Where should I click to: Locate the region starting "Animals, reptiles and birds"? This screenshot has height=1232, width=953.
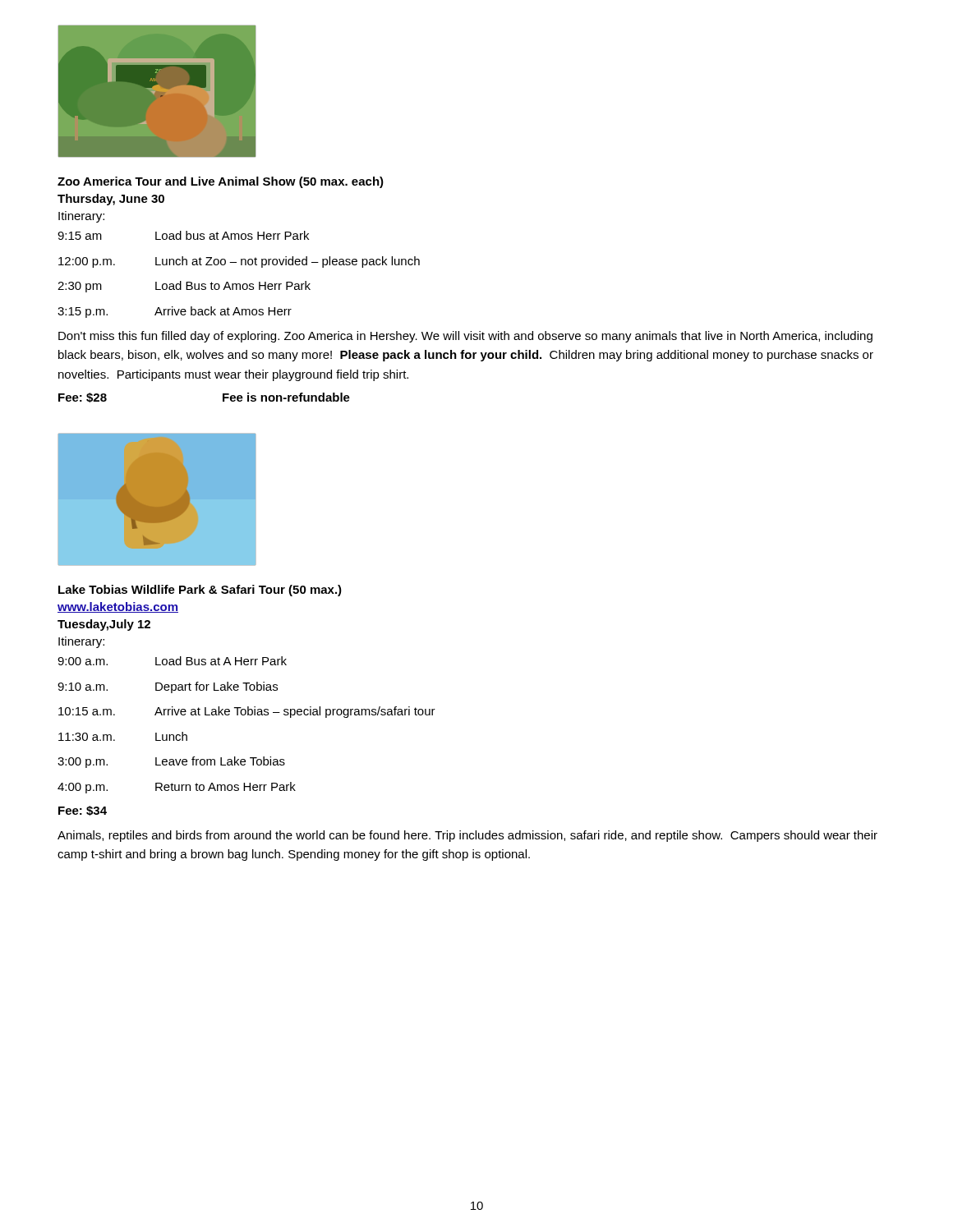[467, 844]
